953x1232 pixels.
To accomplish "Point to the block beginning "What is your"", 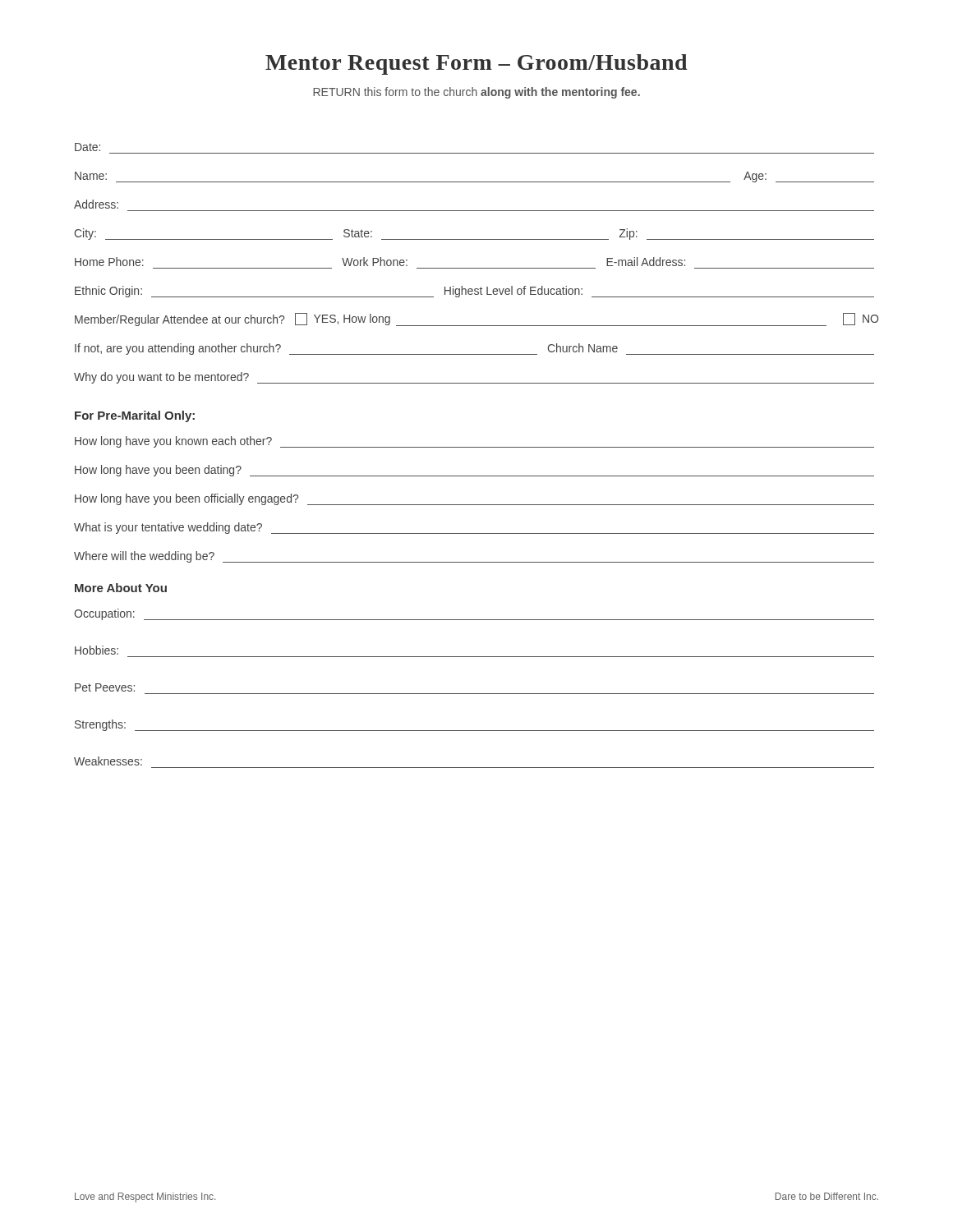I will point(474,527).
